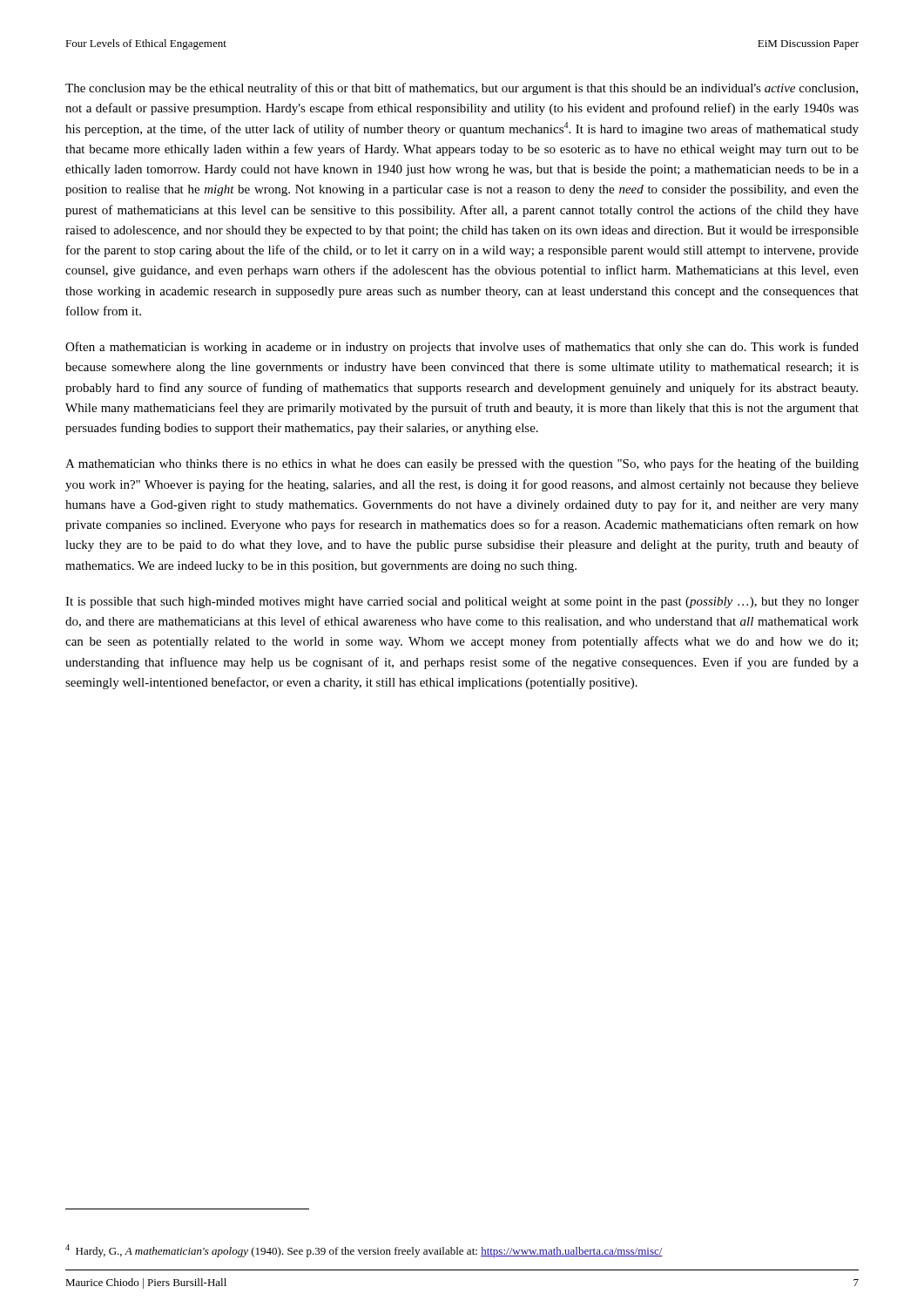
Task: Click on the block starting "It is possible"
Action: [462, 642]
